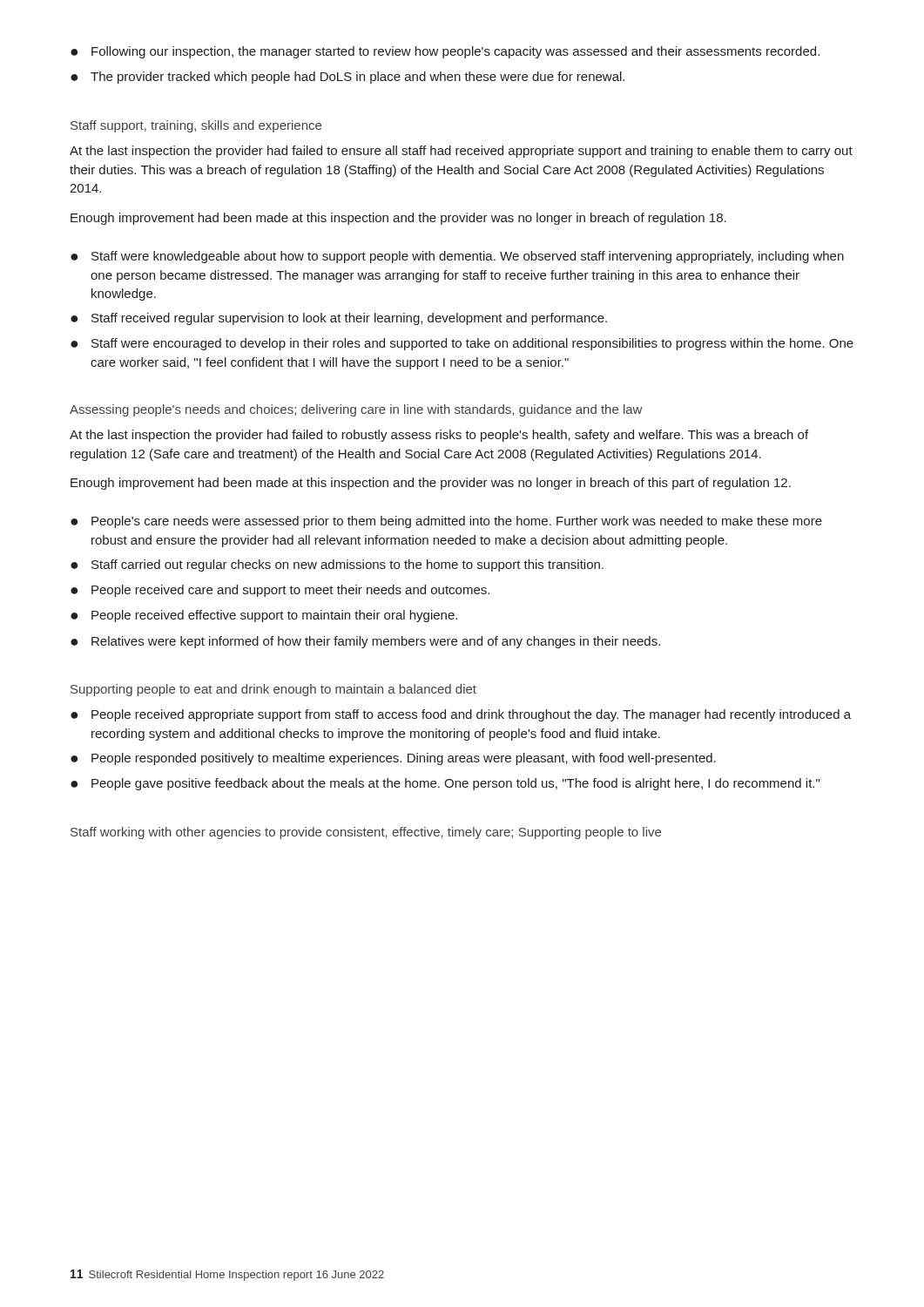This screenshot has width=924, height=1307.
Task: Navigate to the passage starting "● People gave positive"
Action: 462,784
